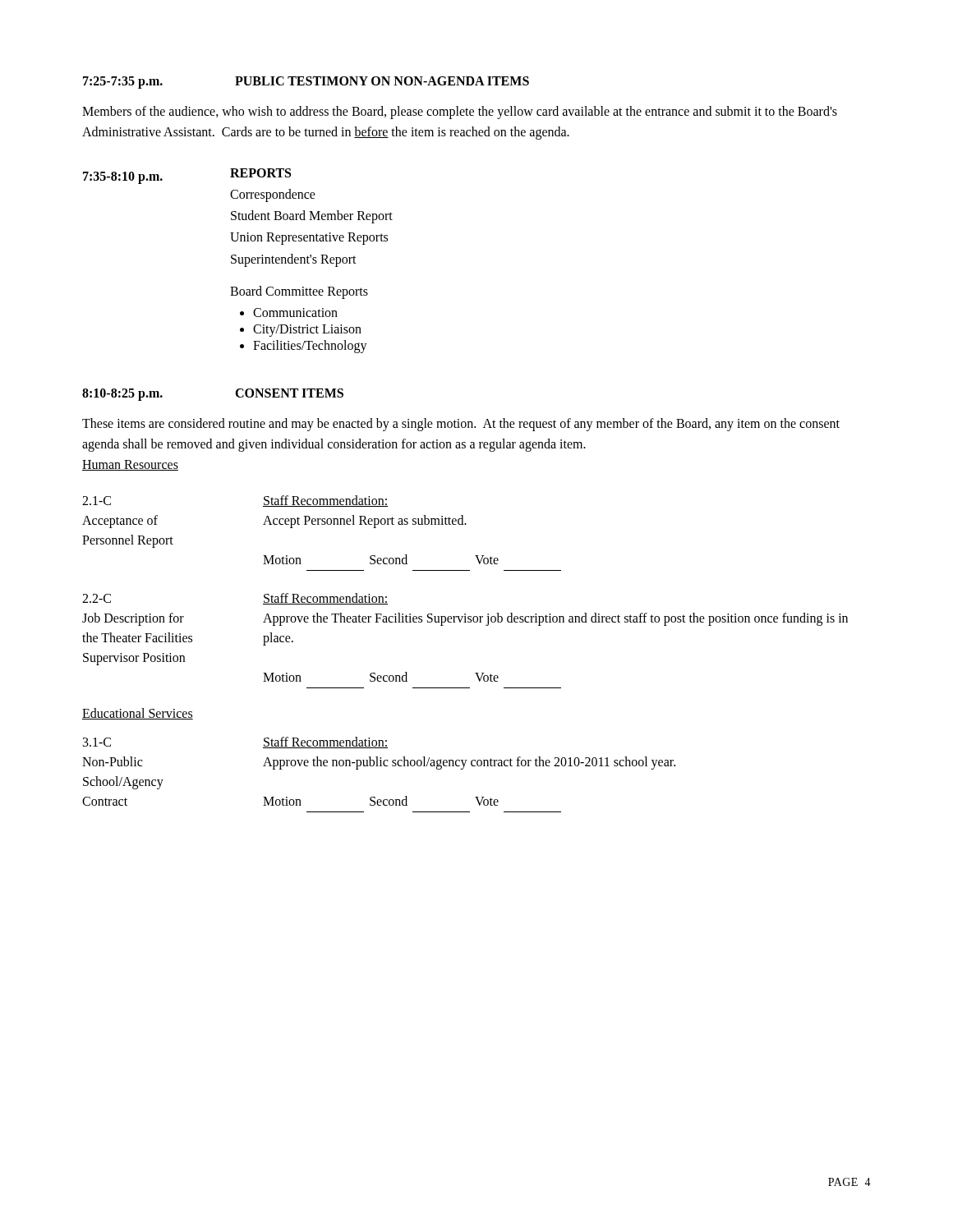Select the text block with the text "These items are considered routine and"
The height and width of the screenshot is (1232, 953).
pyautogui.click(x=461, y=444)
